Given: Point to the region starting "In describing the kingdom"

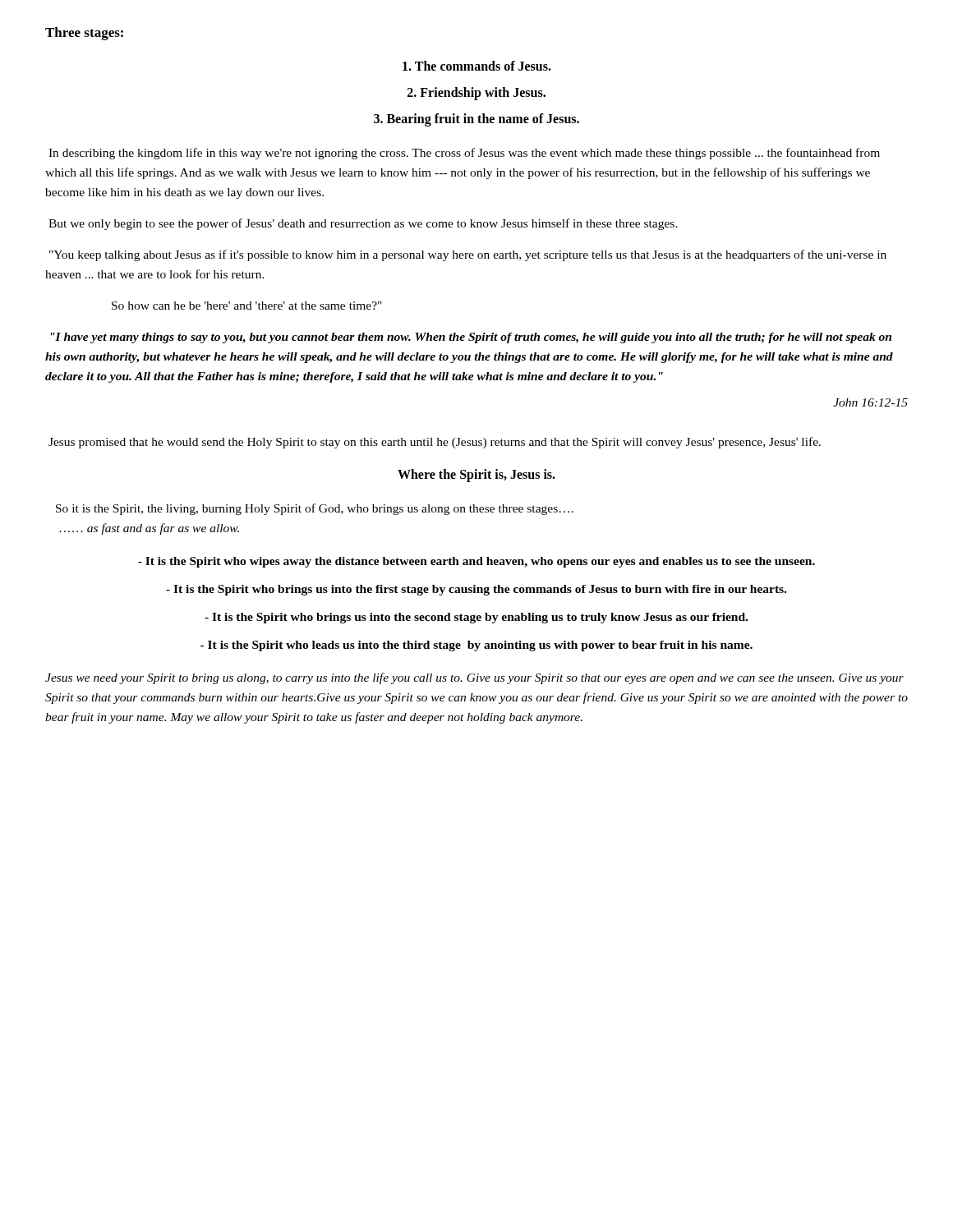Looking at the screenshot, I should [463, 172].
